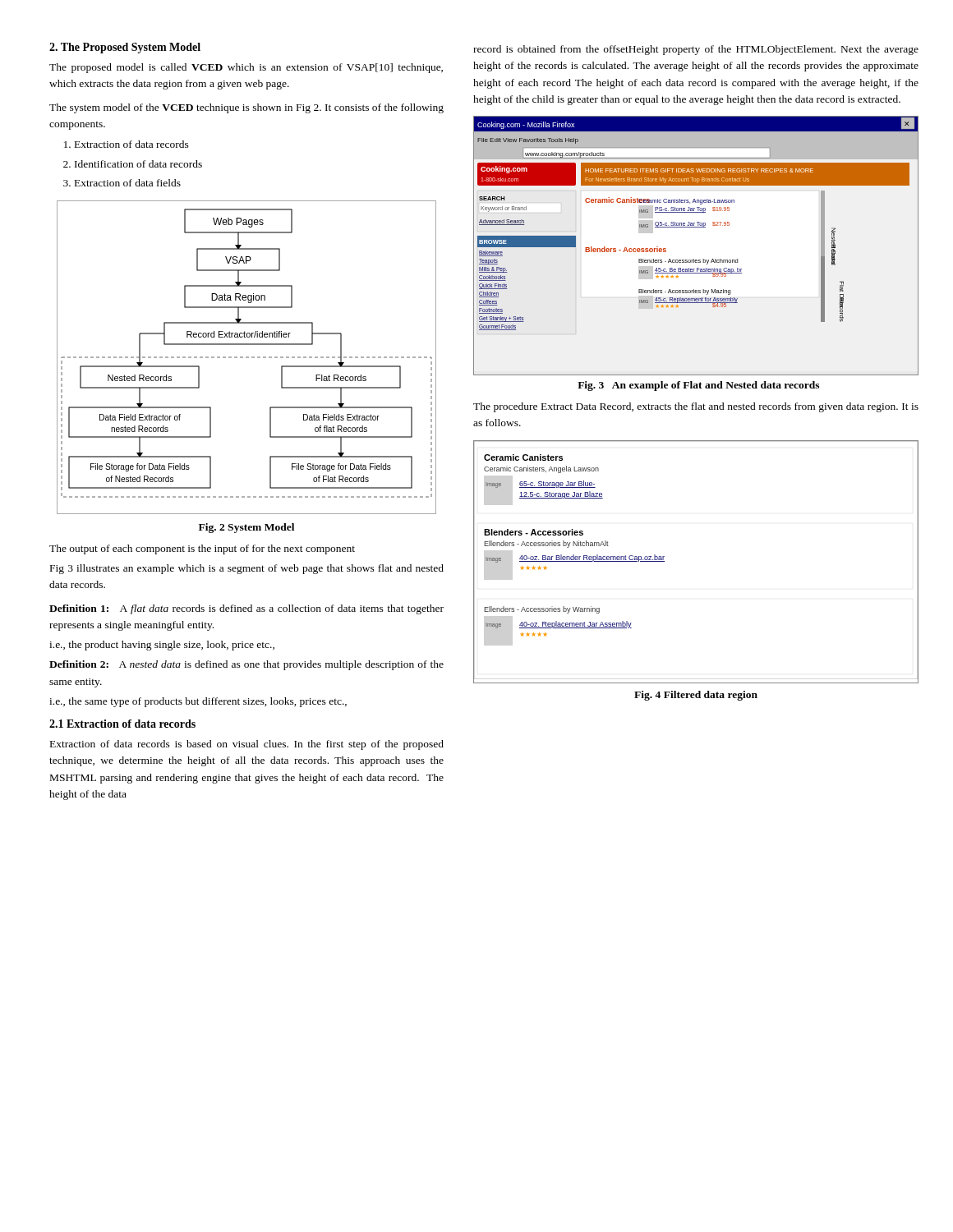This screenshot has height=1232, width=953.
Task: Click on the text block that says "Fig 3 illustrates an"
Action: coord(246,576)
